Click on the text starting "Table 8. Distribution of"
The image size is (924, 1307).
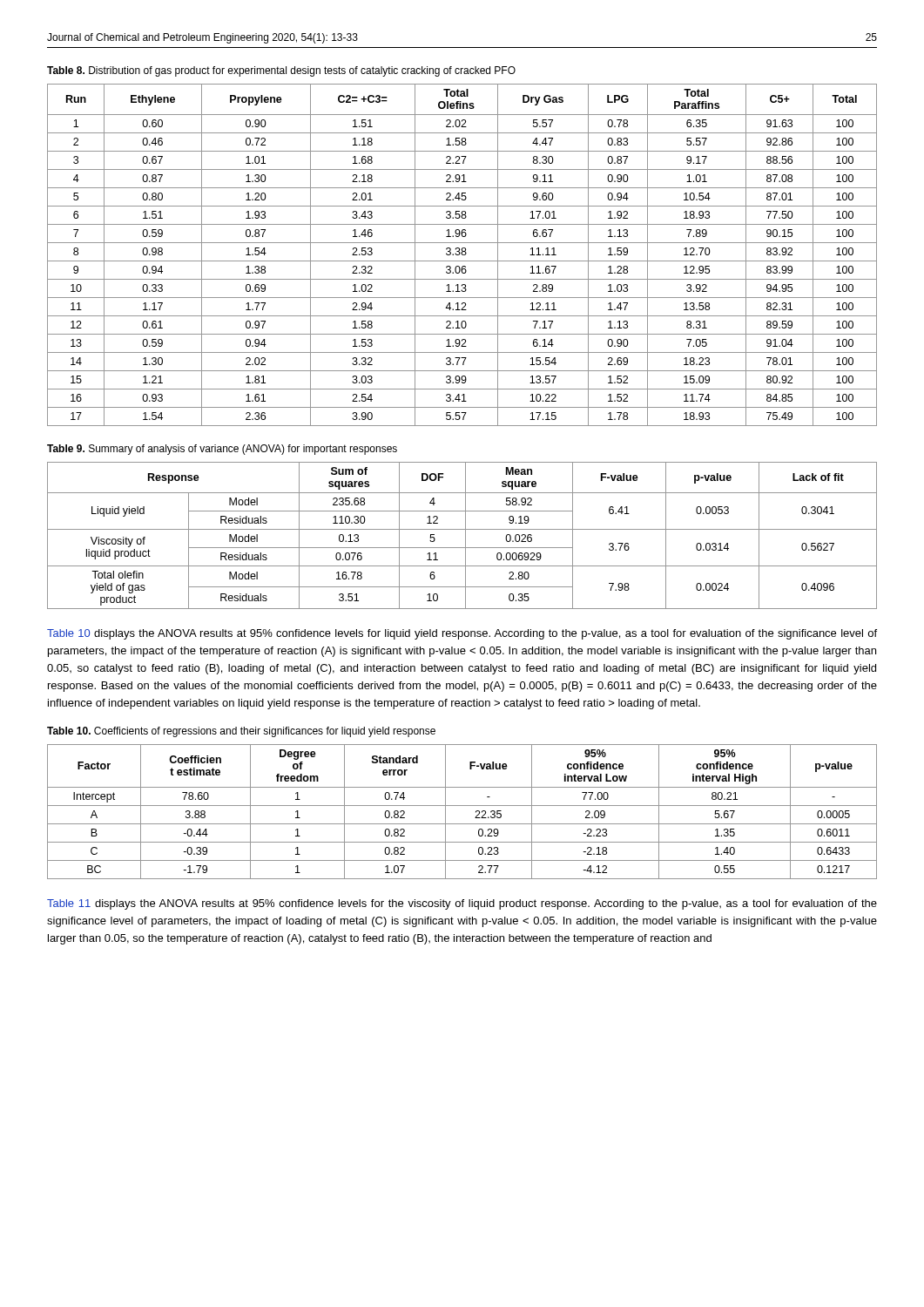tap(281, 71)
